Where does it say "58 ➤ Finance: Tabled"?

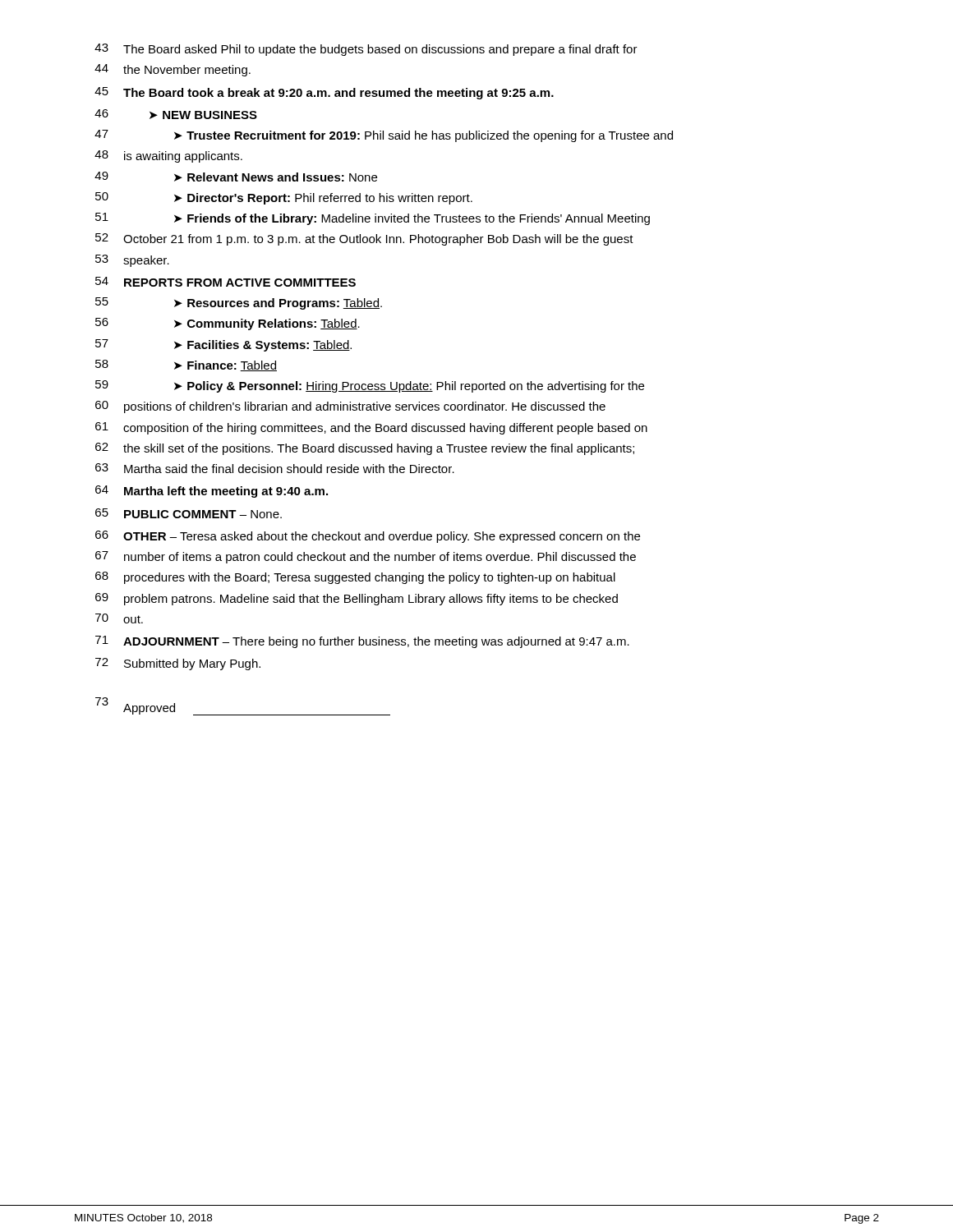click(x=186, y=365)
